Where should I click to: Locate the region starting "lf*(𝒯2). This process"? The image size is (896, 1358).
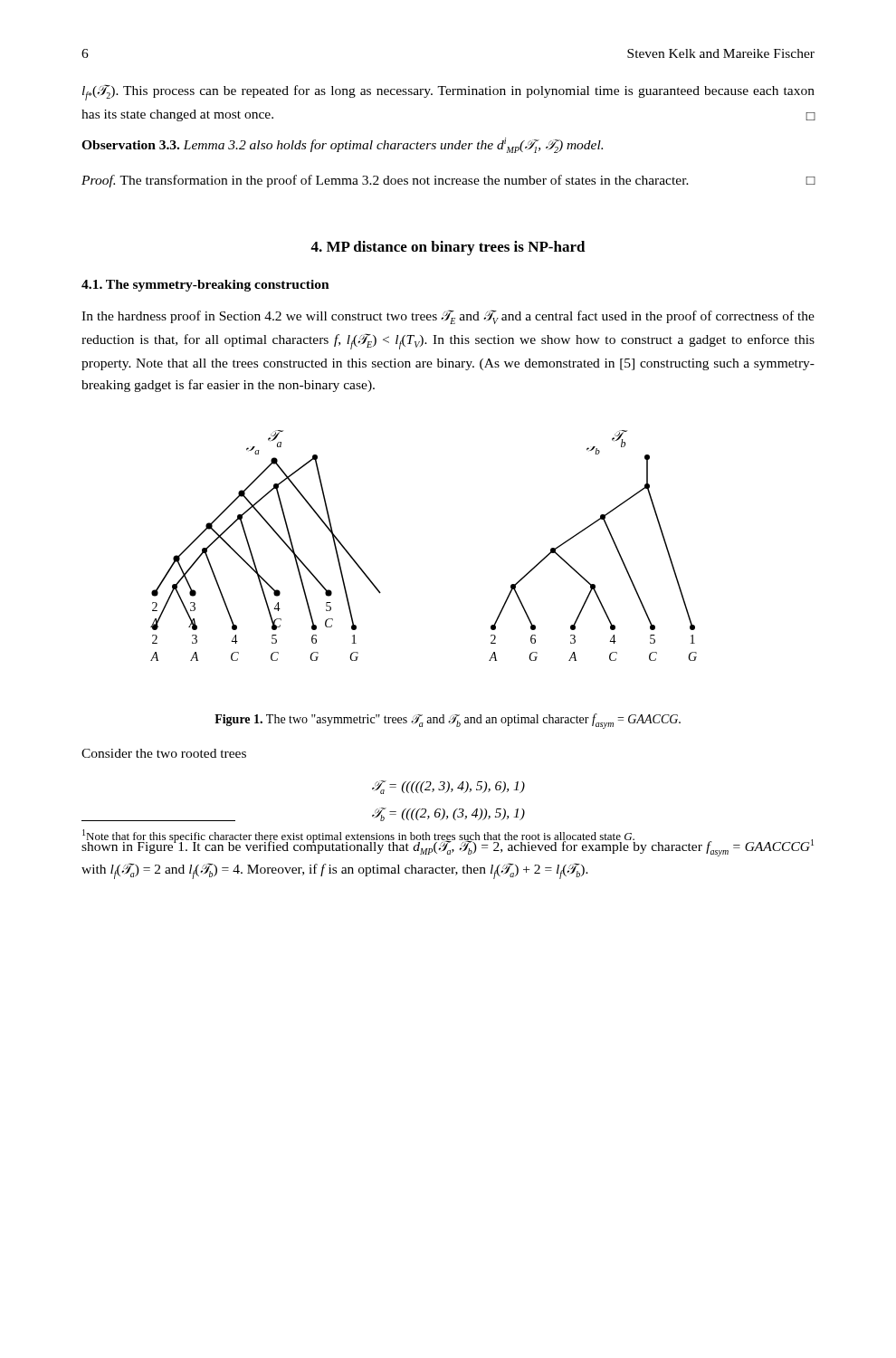pyautogui.click(x=448, y=102)
